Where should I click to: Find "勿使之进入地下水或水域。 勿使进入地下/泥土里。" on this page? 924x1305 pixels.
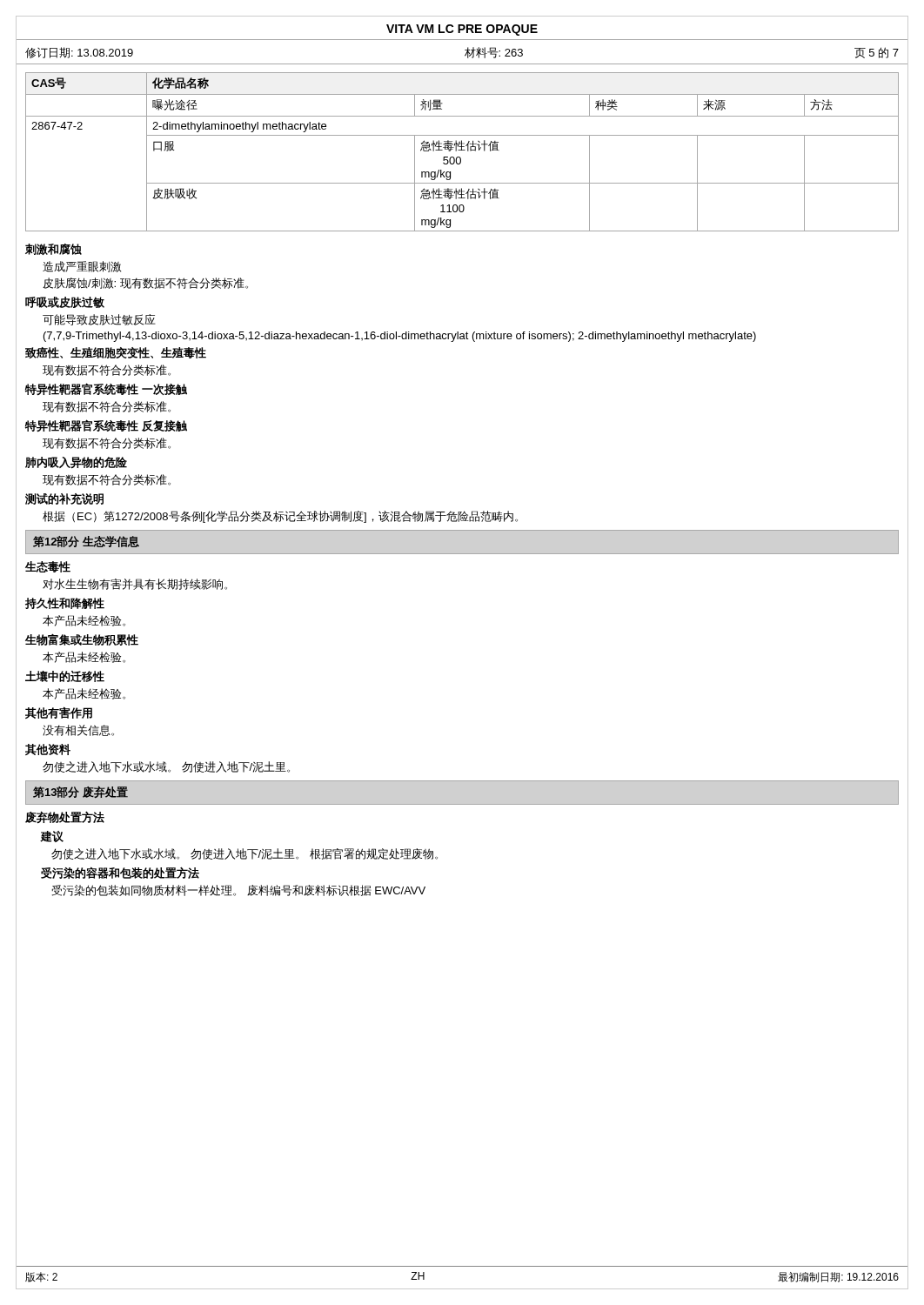[x=170, y=767]
